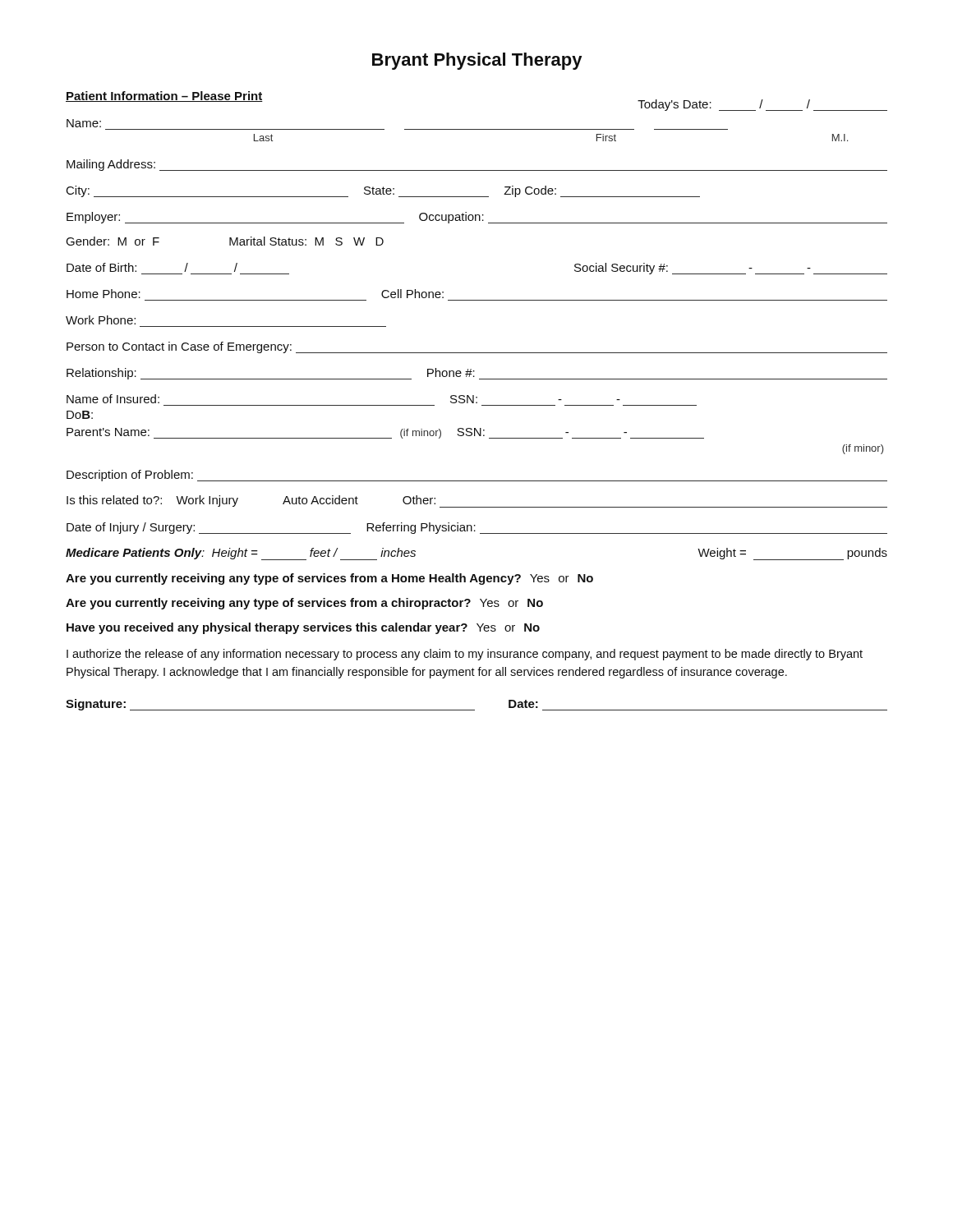Click on the element starting "Bryant Physical Therapy"

476,60
